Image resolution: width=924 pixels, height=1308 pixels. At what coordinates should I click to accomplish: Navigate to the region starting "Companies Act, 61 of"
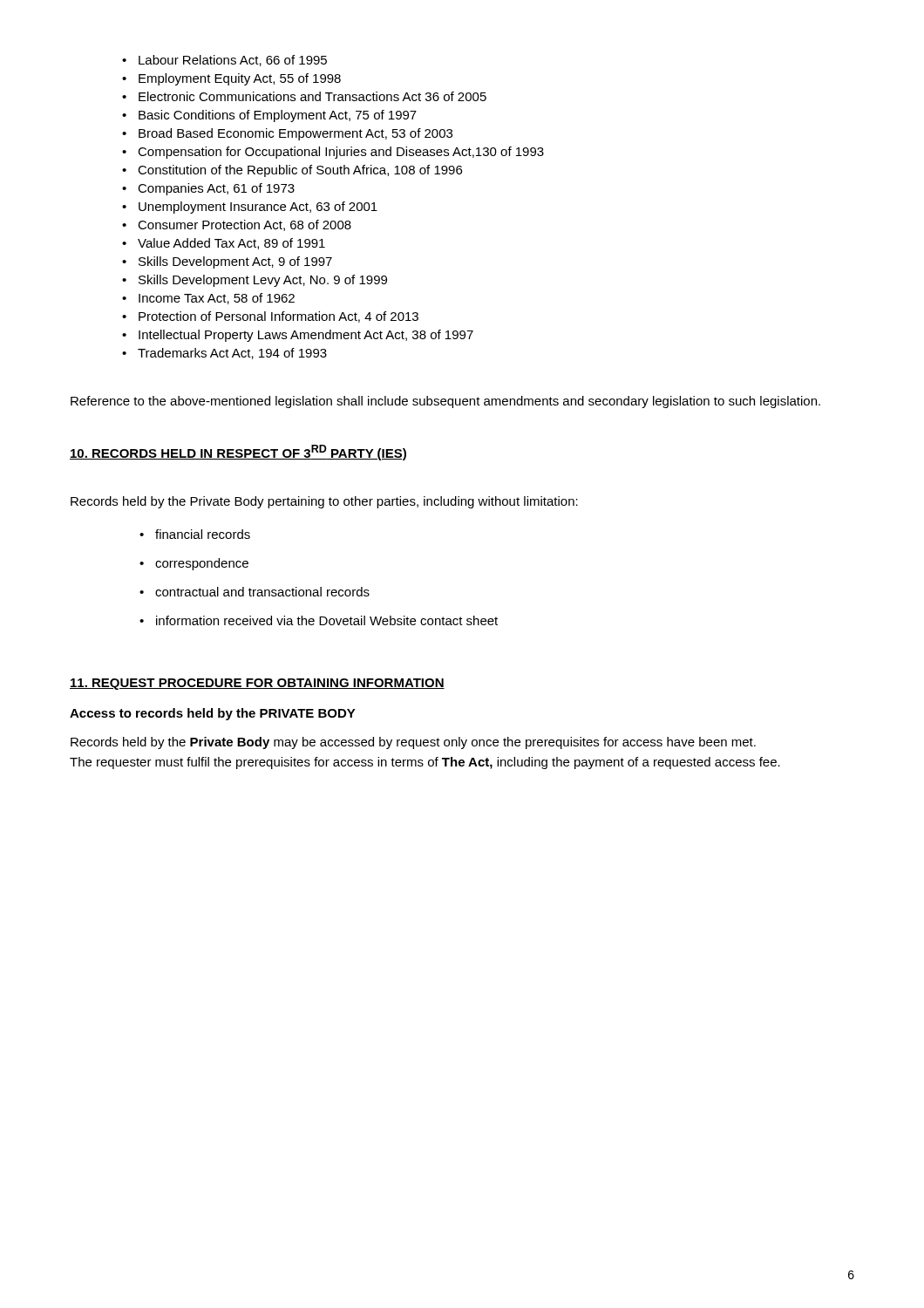pos(216,188)
